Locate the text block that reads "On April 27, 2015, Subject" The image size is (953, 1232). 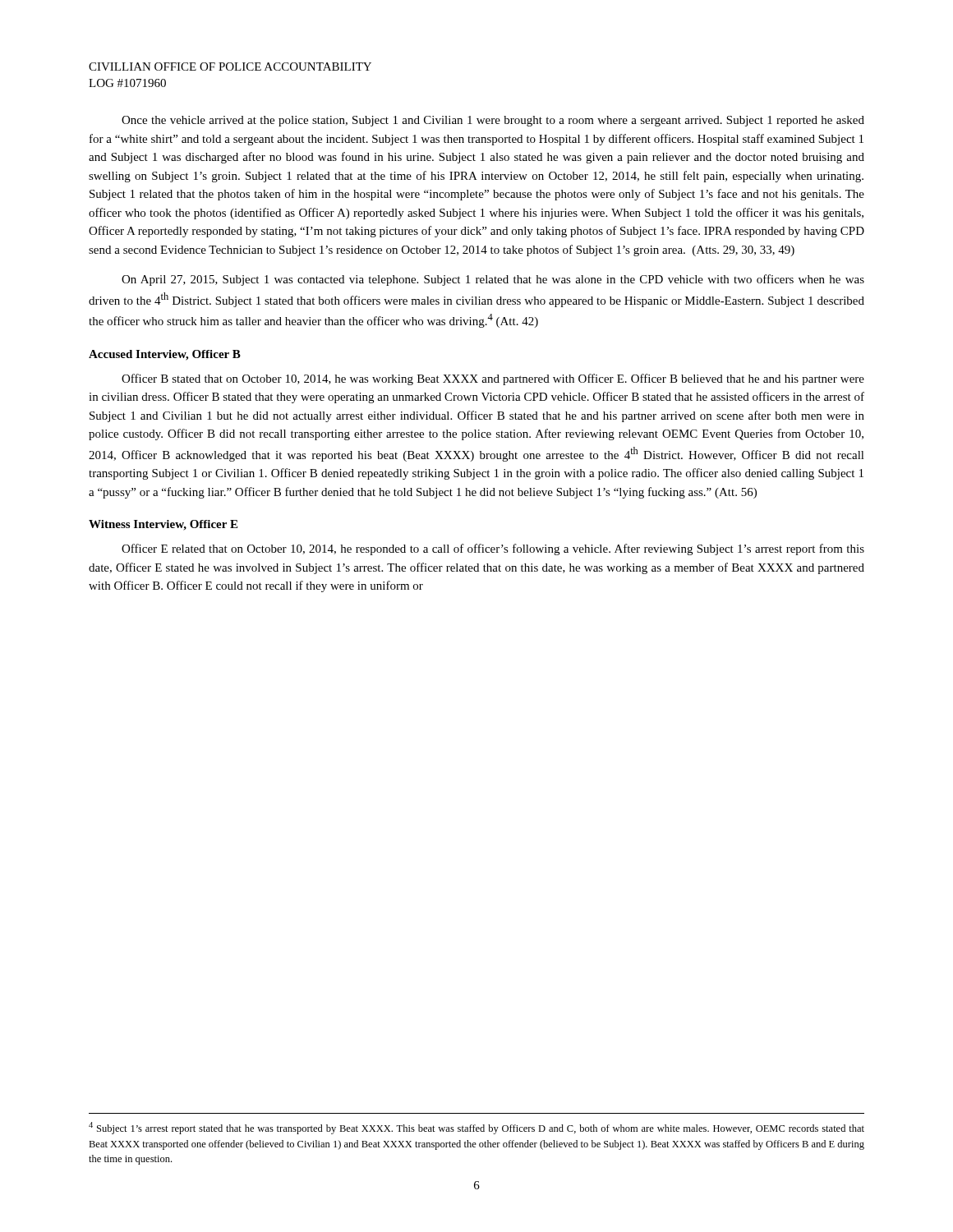pos(476,300)
